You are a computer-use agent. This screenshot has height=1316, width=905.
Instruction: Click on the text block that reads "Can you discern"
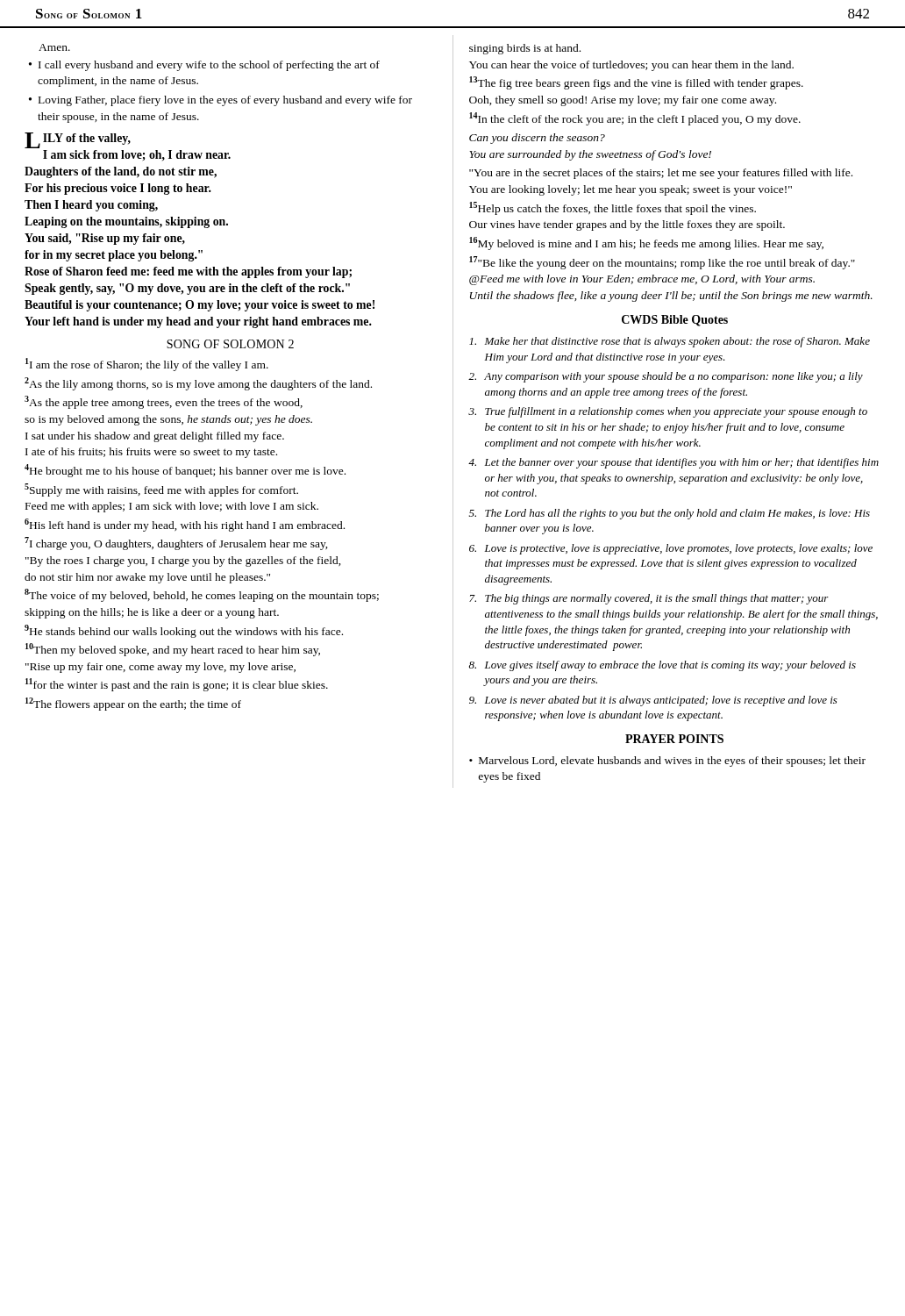point(590,146)
